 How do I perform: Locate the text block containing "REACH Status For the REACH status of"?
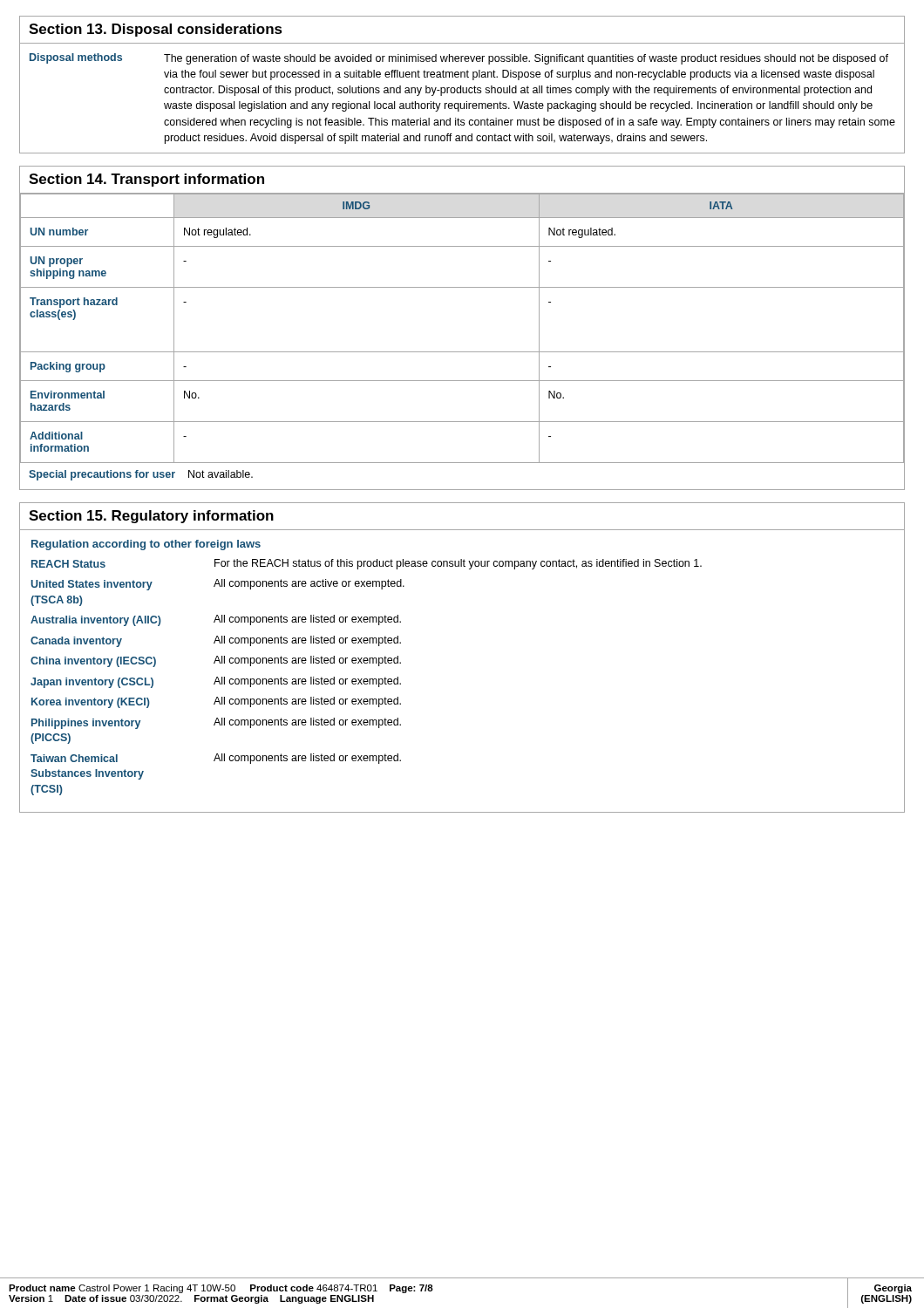(462, 564)
